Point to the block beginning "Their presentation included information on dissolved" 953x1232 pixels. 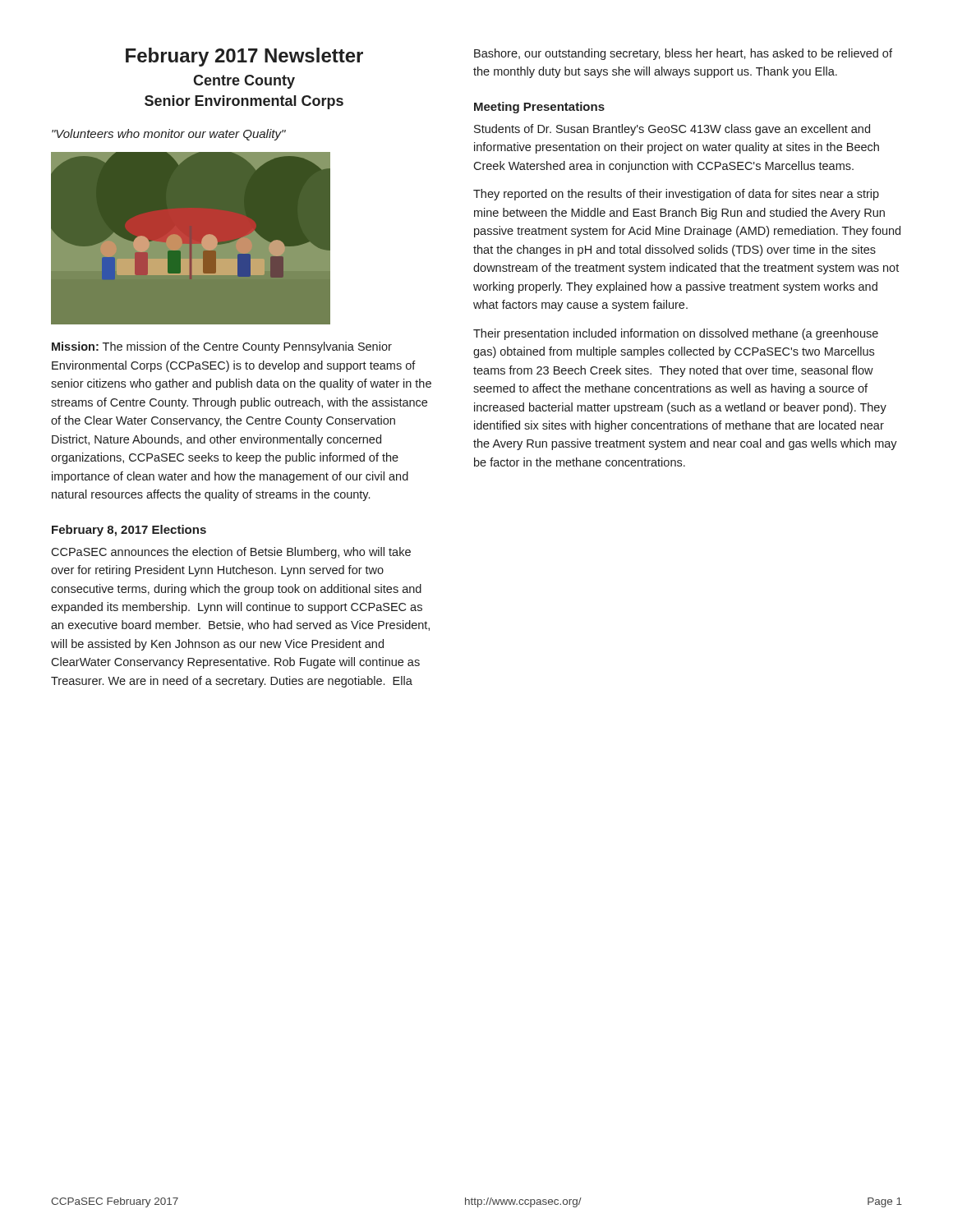coord(685,398)
